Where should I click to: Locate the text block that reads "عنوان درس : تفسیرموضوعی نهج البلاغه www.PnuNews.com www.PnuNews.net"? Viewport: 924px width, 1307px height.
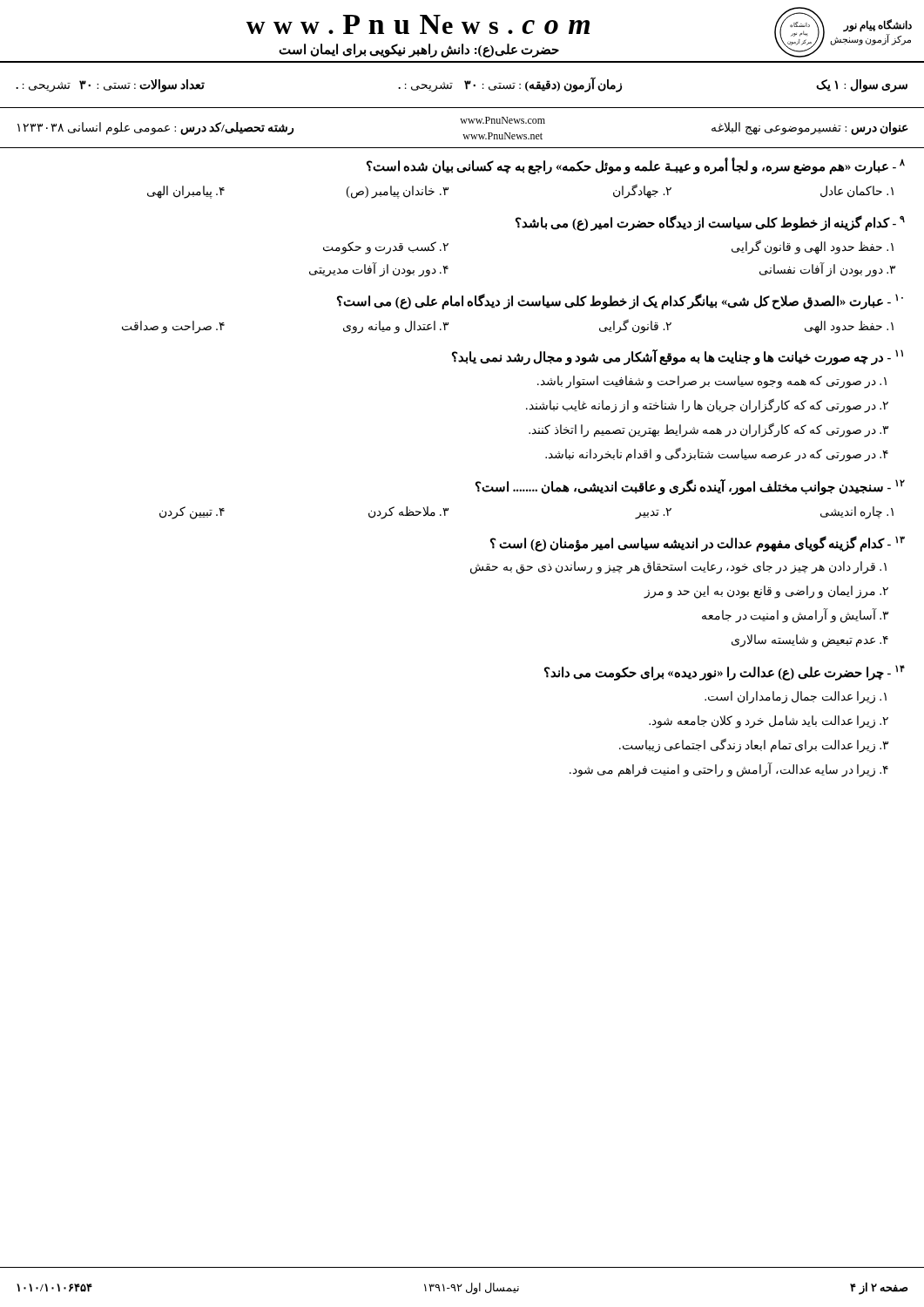[x=462, y=128]
